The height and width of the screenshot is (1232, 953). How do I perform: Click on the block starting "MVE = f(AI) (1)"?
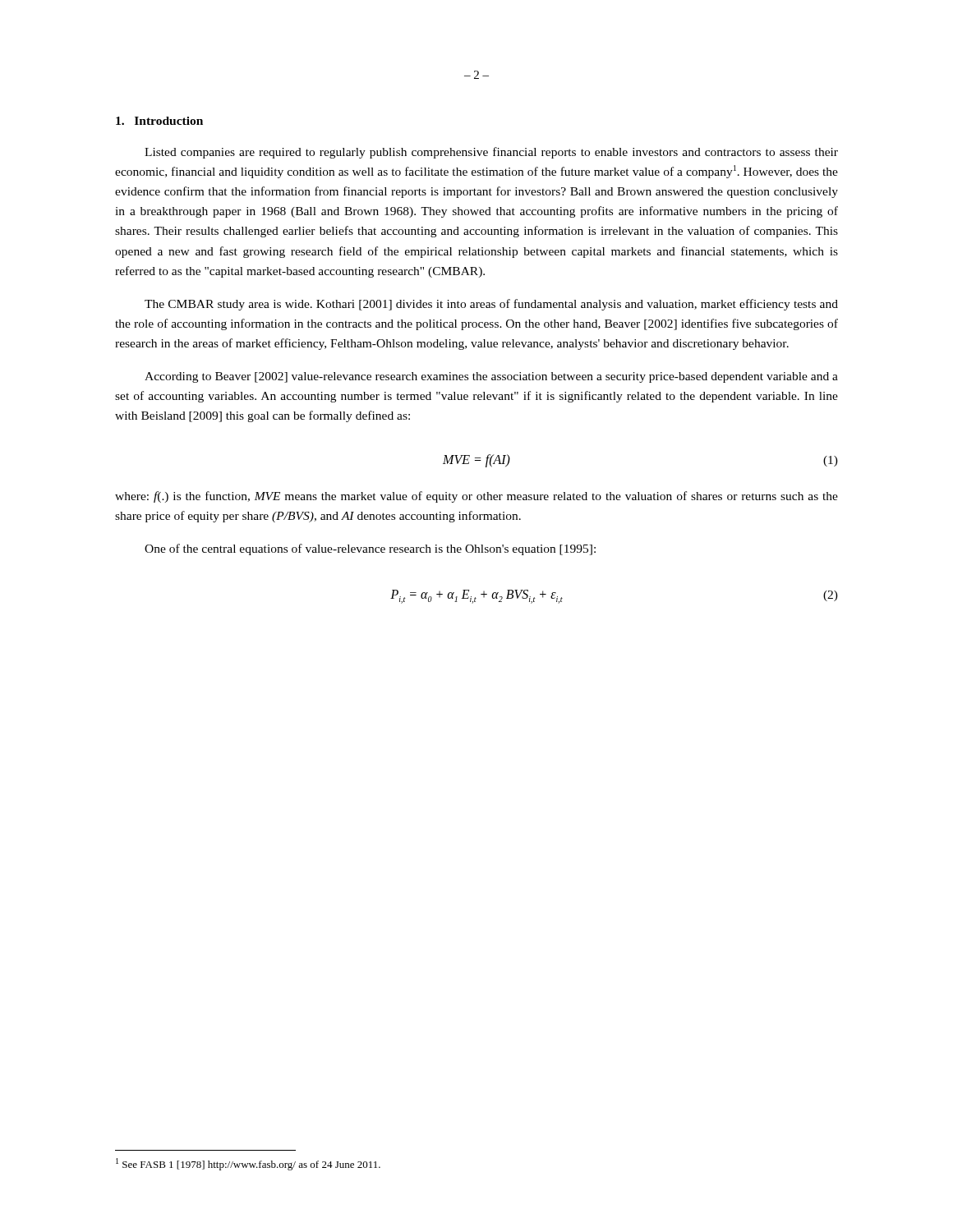click(456, 460)
